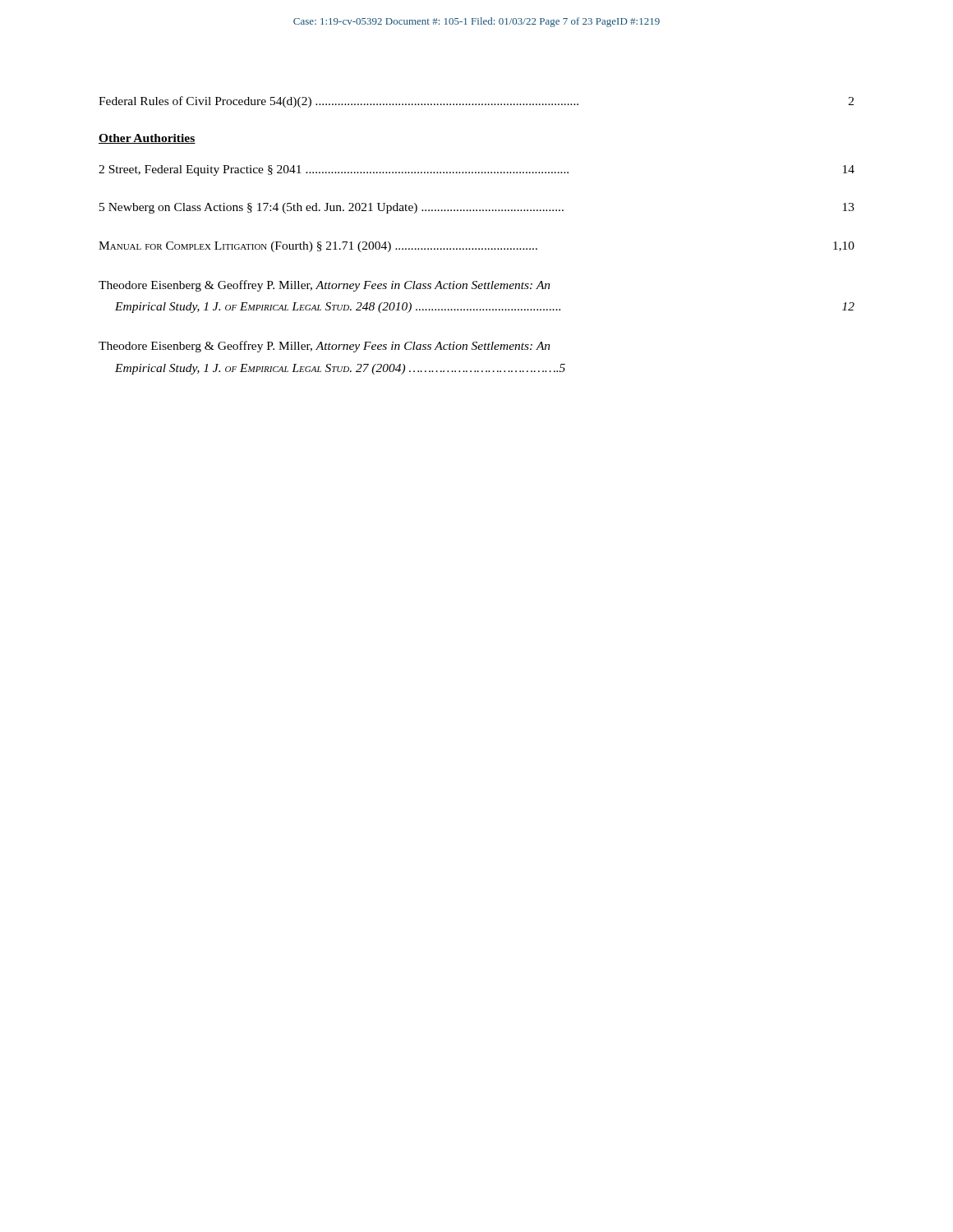This screenshot has width=953, height=1232.
Task: Locate the list item with the text "5 Newberg on"
Action: pos(476,207)
